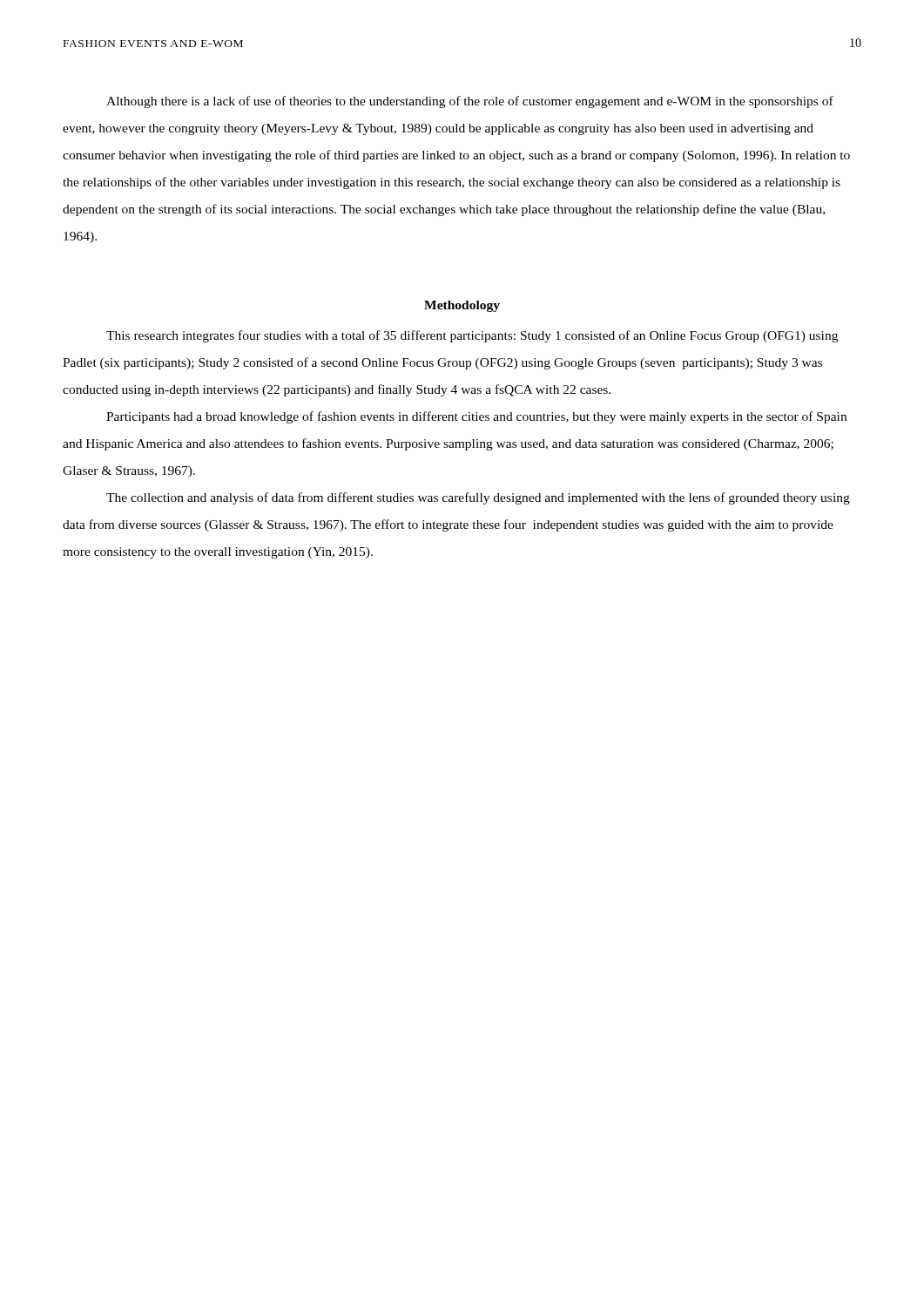Image resolution: width=924 pixels, height=1307 pixels.
Task: Navigate to the text starting "Participants had a broad knowledge of fashion events"
Action: pos(455,443)
